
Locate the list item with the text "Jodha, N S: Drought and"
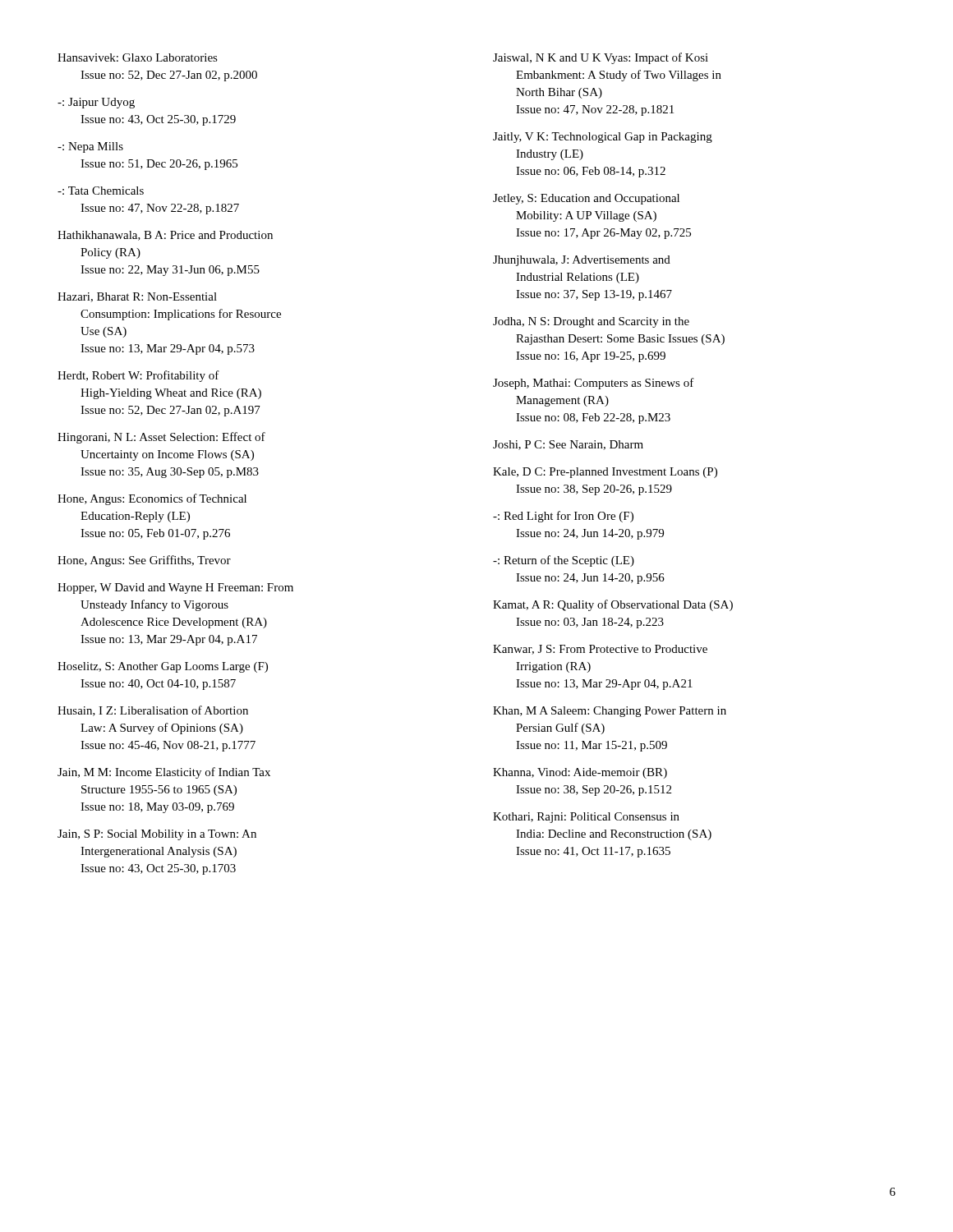tap(694, 339)
